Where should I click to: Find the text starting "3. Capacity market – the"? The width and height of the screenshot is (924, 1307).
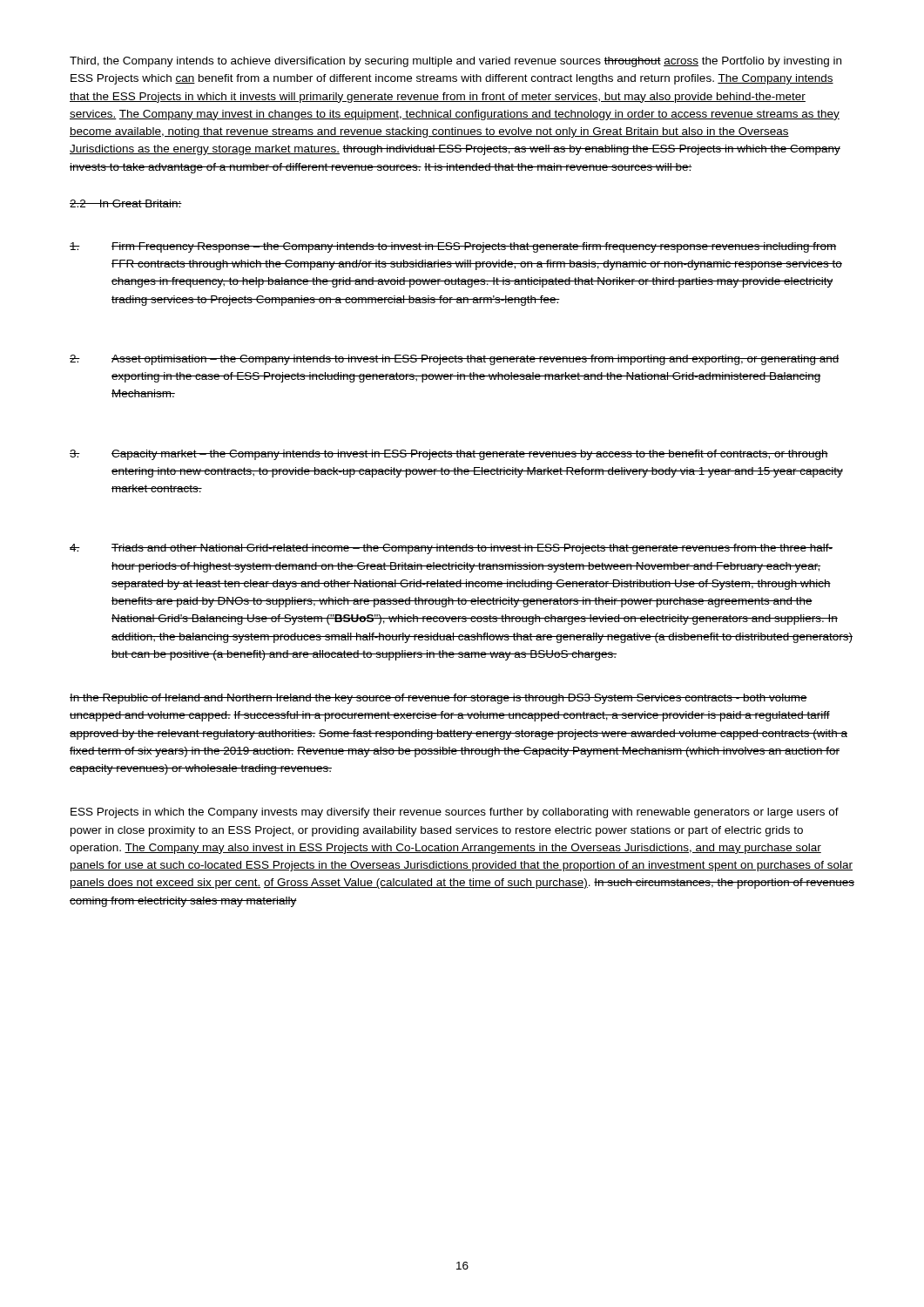pyautogui.click(x=462, y=471)
